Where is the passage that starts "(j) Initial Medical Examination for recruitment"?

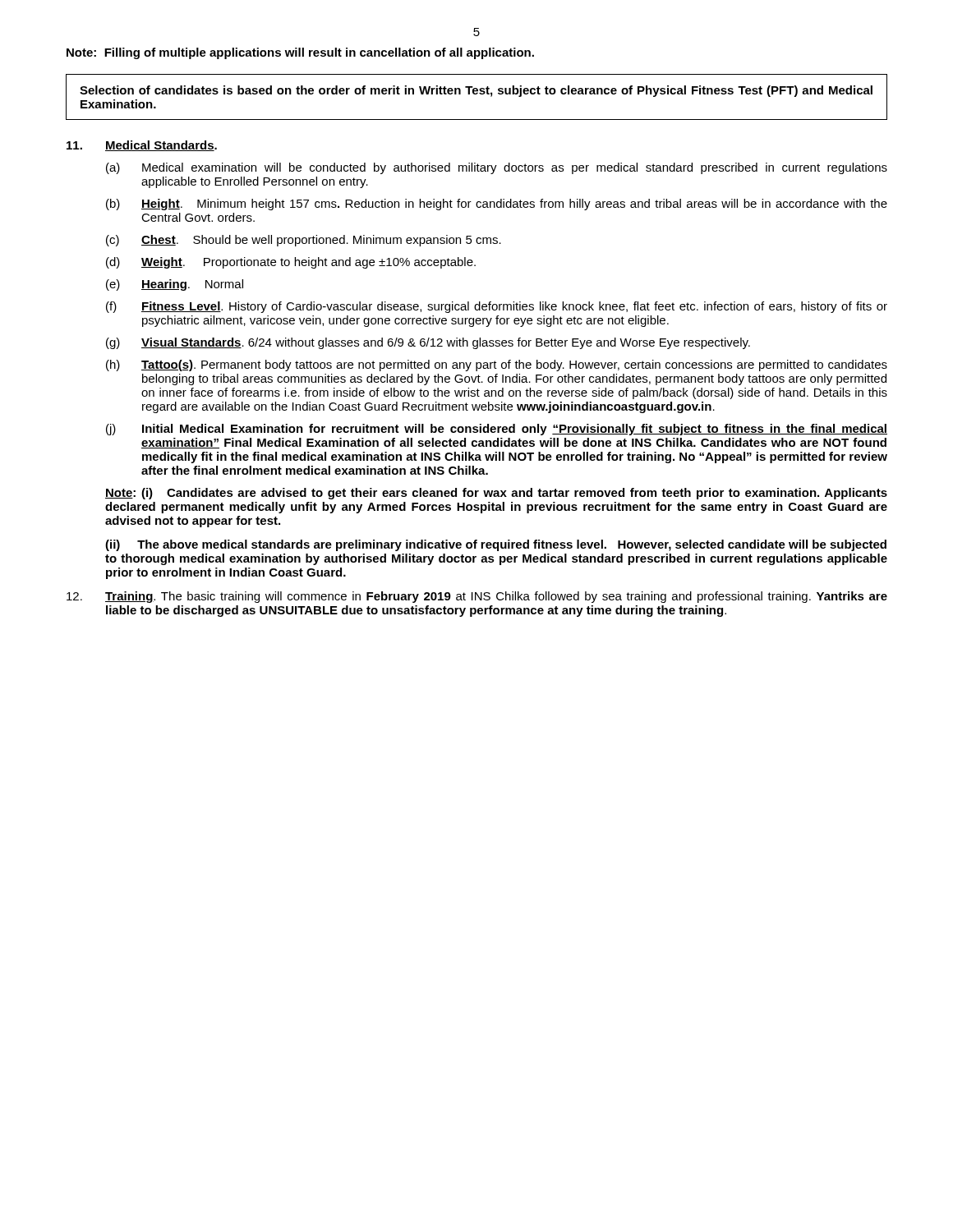point(496,449)
